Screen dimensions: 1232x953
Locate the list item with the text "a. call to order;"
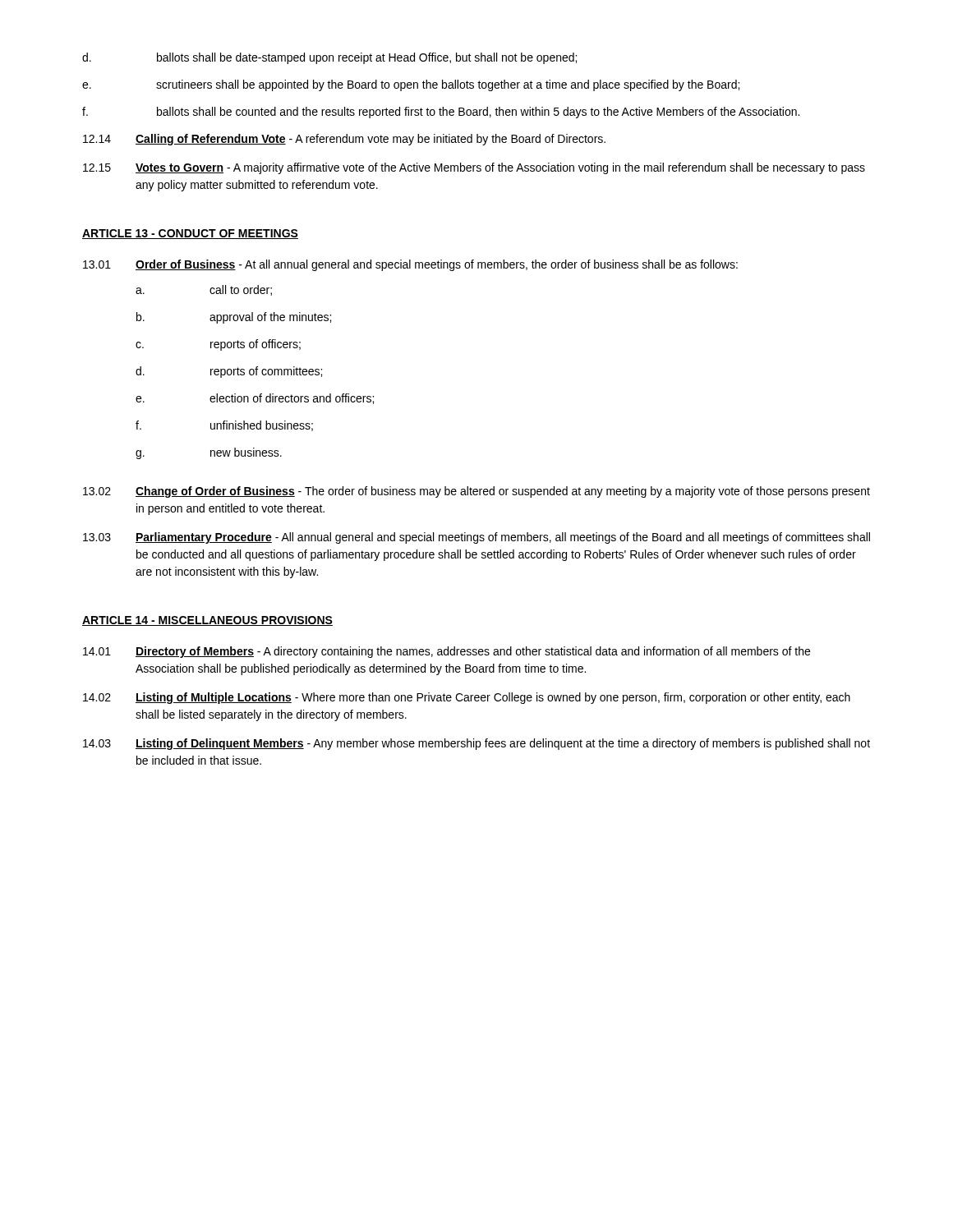point(138,290)
